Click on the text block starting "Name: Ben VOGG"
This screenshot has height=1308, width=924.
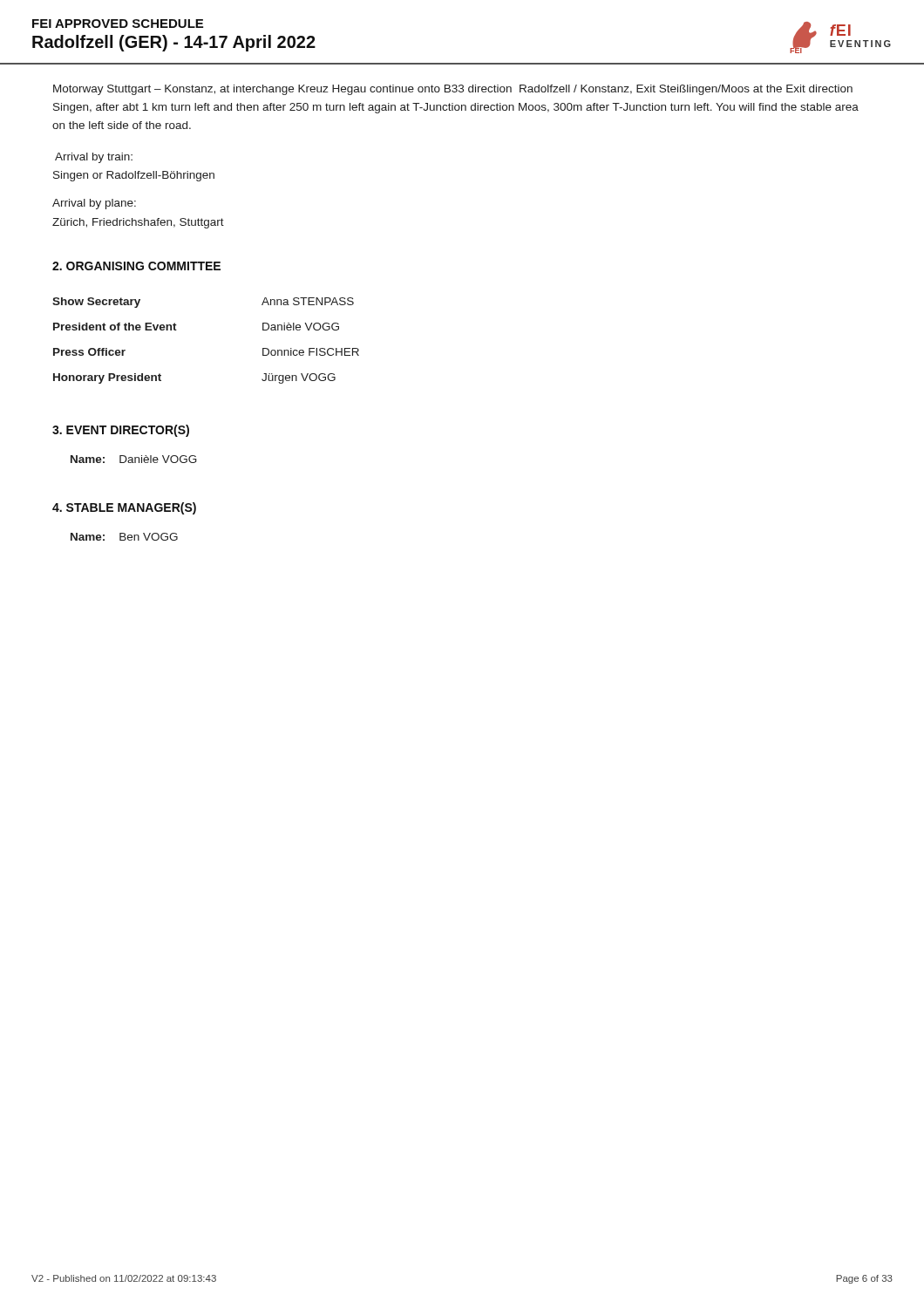click(x=124, y=537)
